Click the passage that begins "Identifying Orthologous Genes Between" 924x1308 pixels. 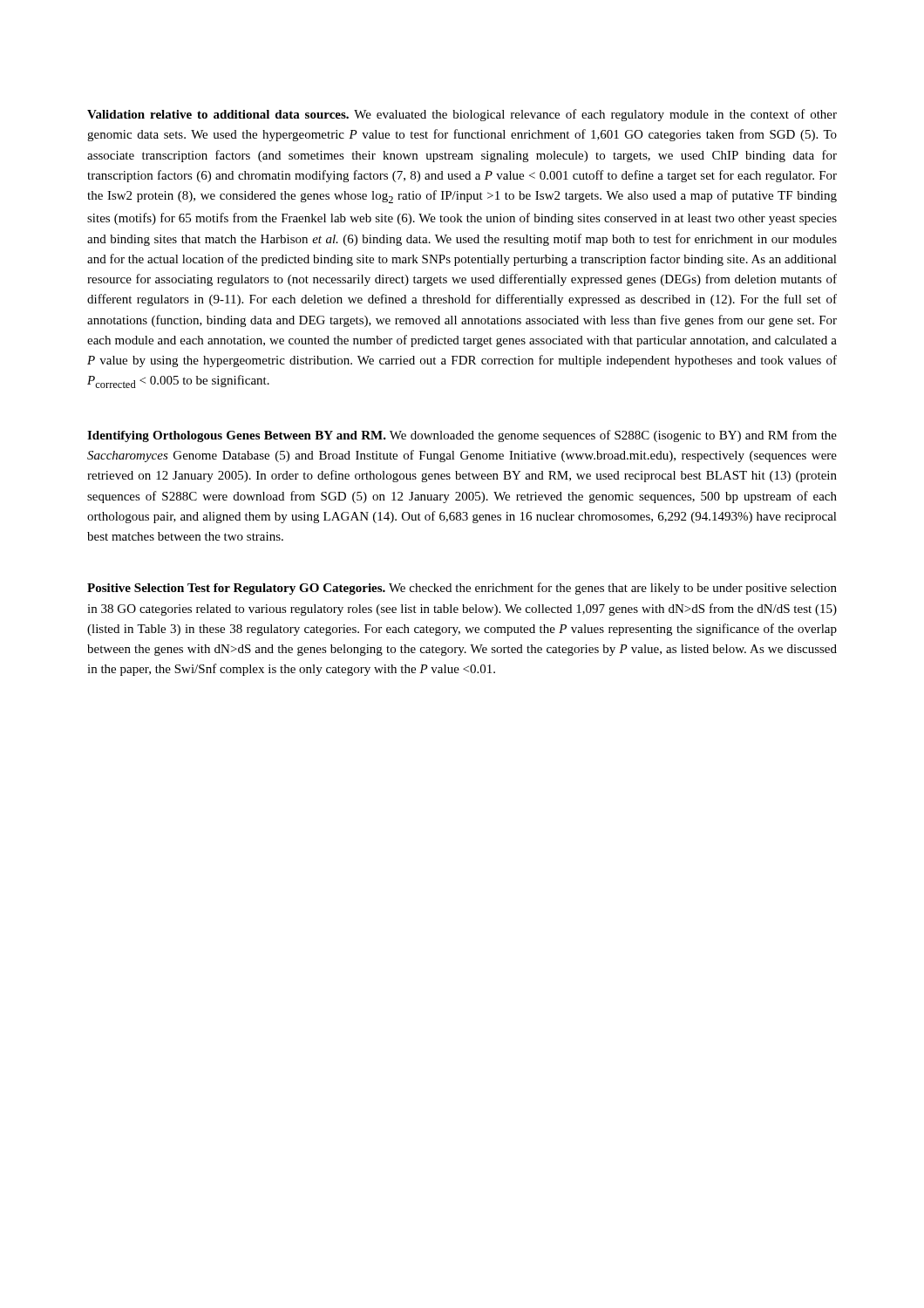462,486
